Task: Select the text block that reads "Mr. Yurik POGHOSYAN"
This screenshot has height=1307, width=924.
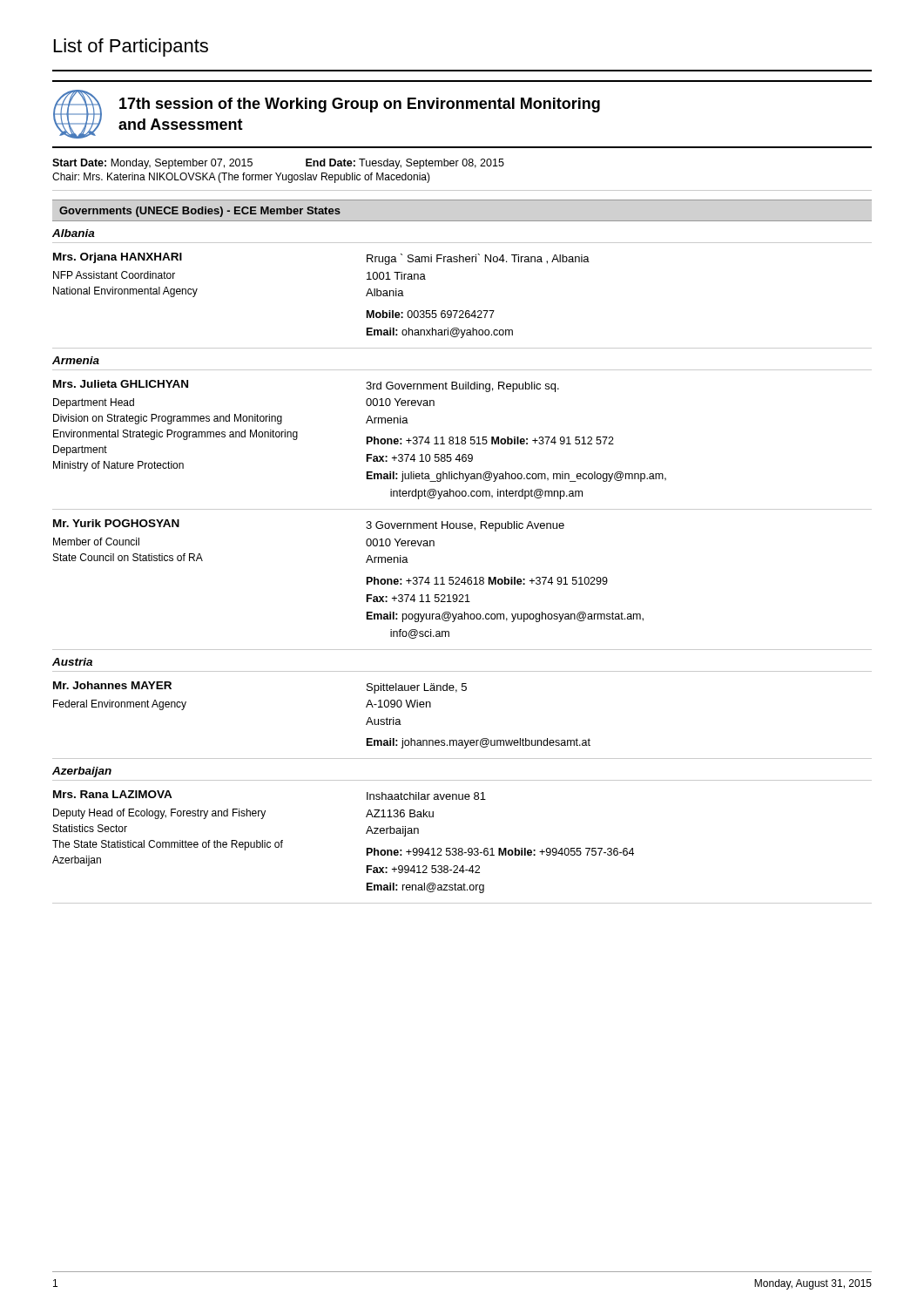Action: (462, 579)
